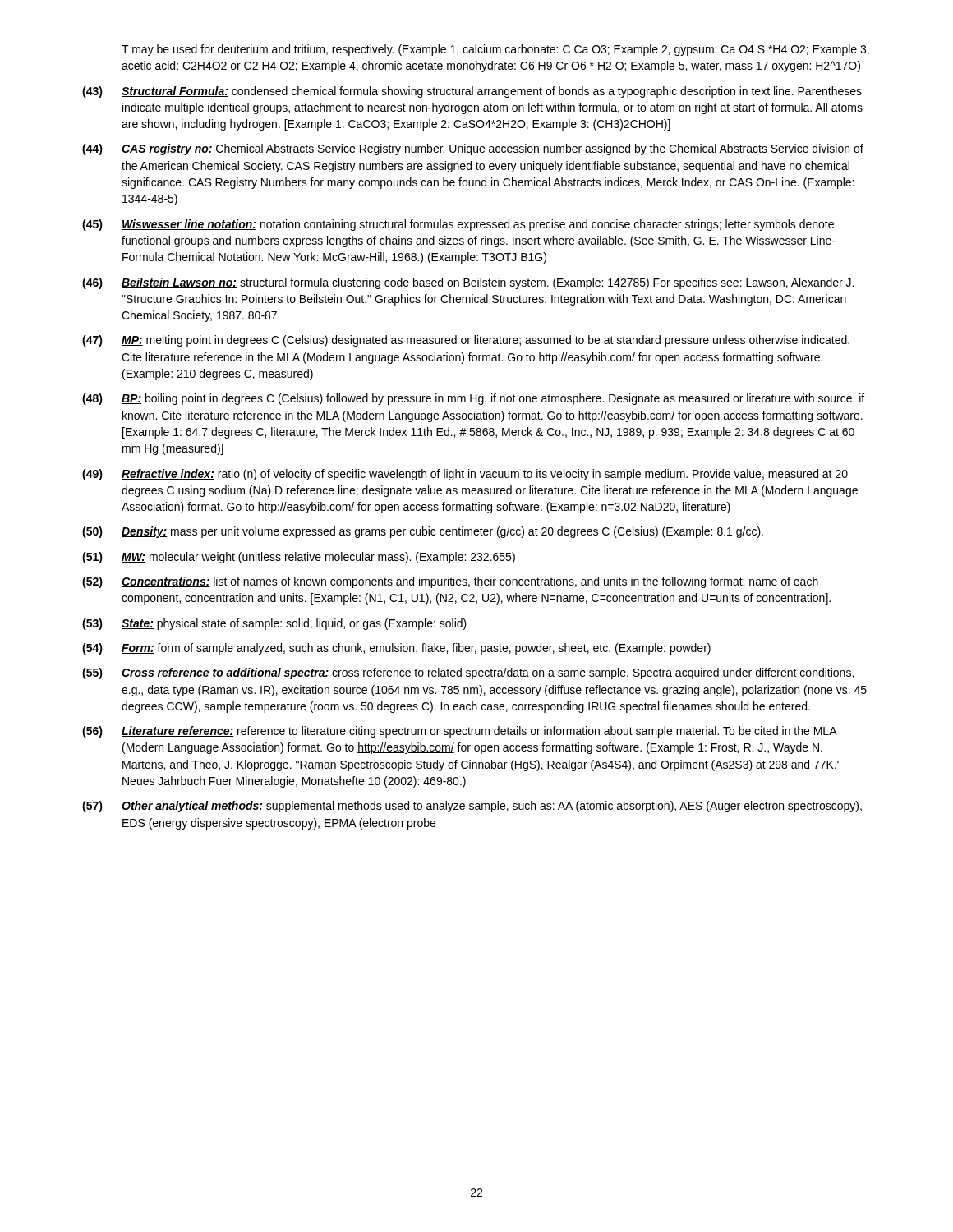Image resolution: width=953 pixels, height=1232 pixels.
Task: Click on the block starting "(45) Wiswesser line notation: notation"
Action: pos(476,241)
